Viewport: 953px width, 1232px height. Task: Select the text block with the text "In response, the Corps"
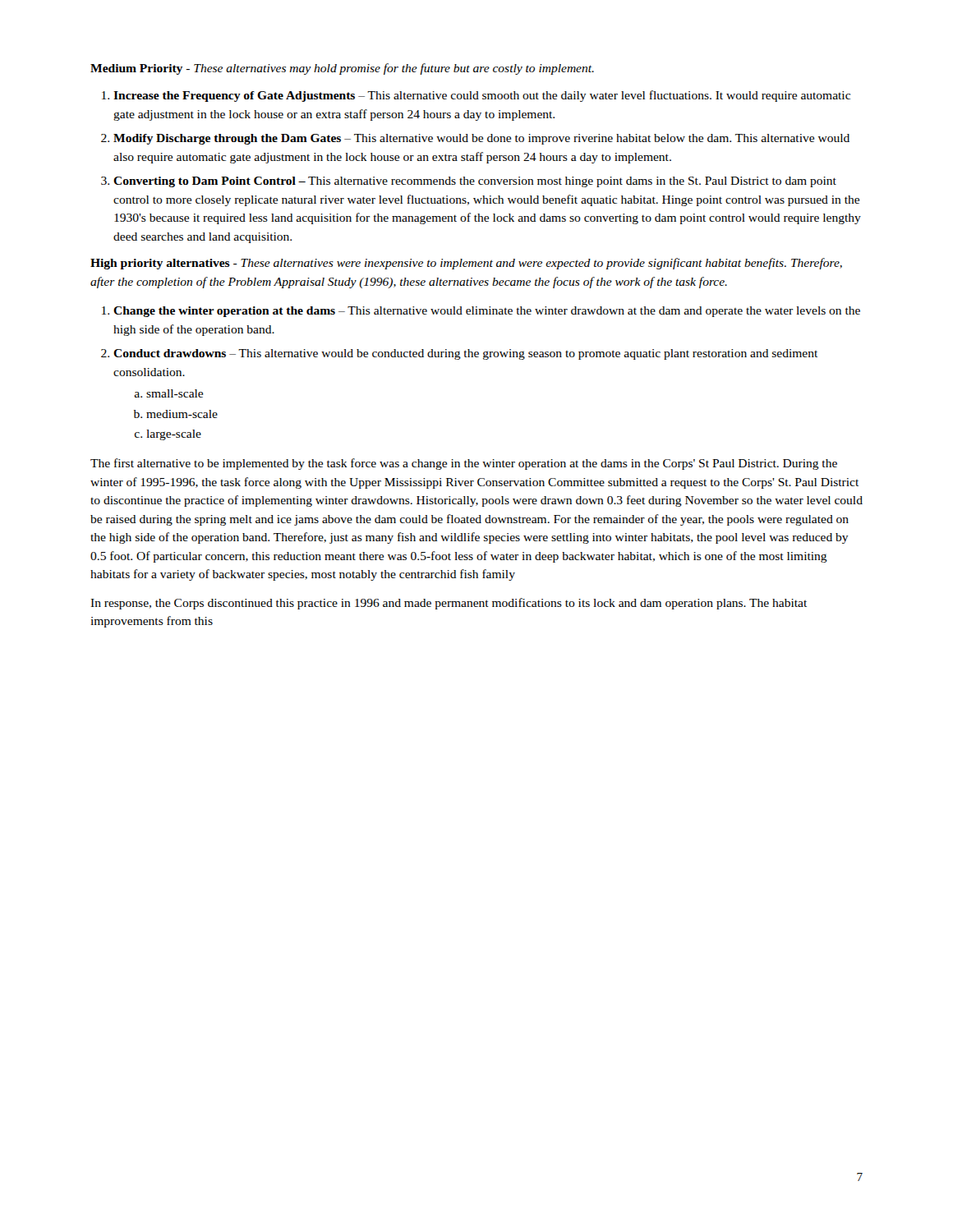[449, 611]
